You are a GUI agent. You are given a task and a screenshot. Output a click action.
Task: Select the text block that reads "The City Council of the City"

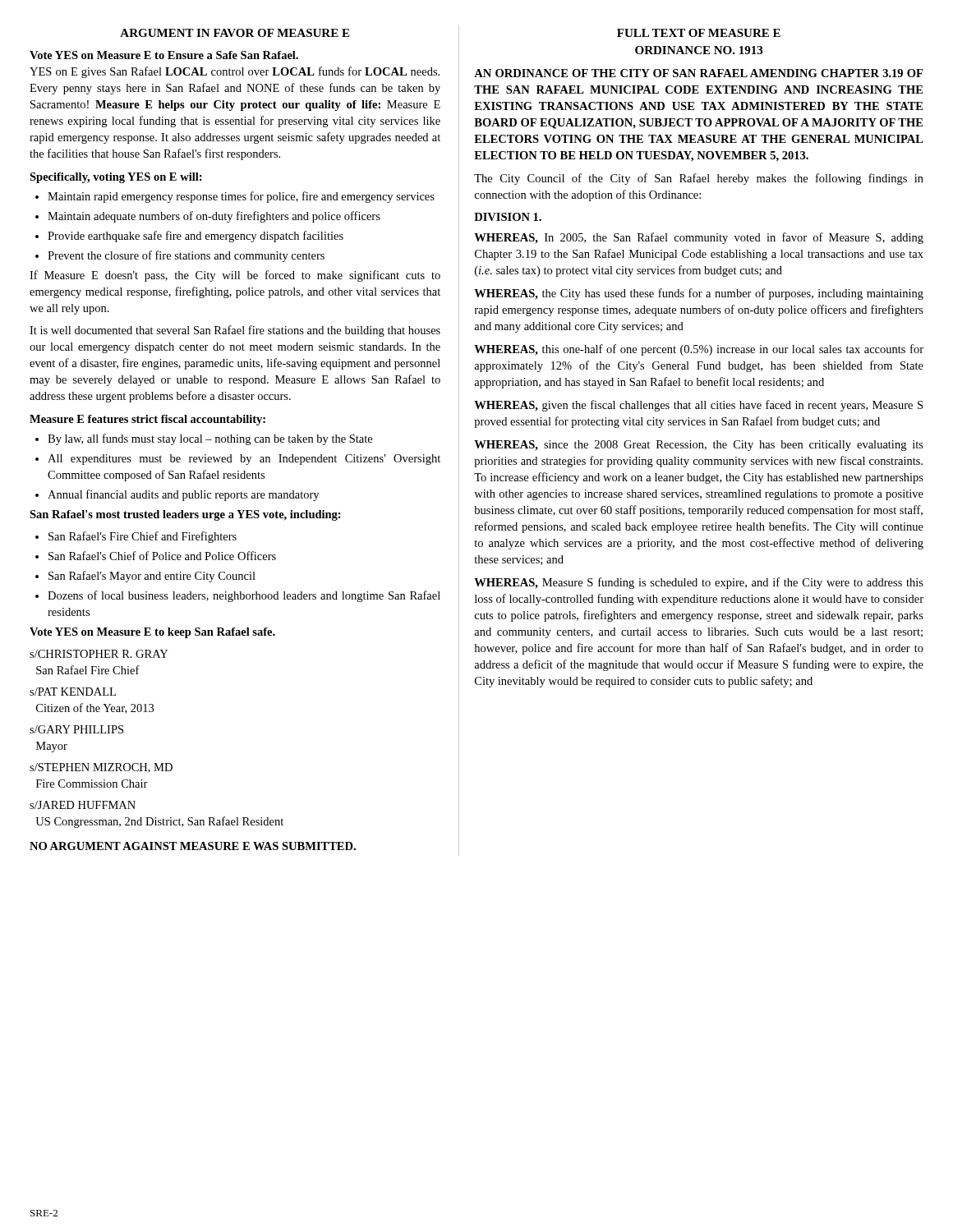[699, 186]
